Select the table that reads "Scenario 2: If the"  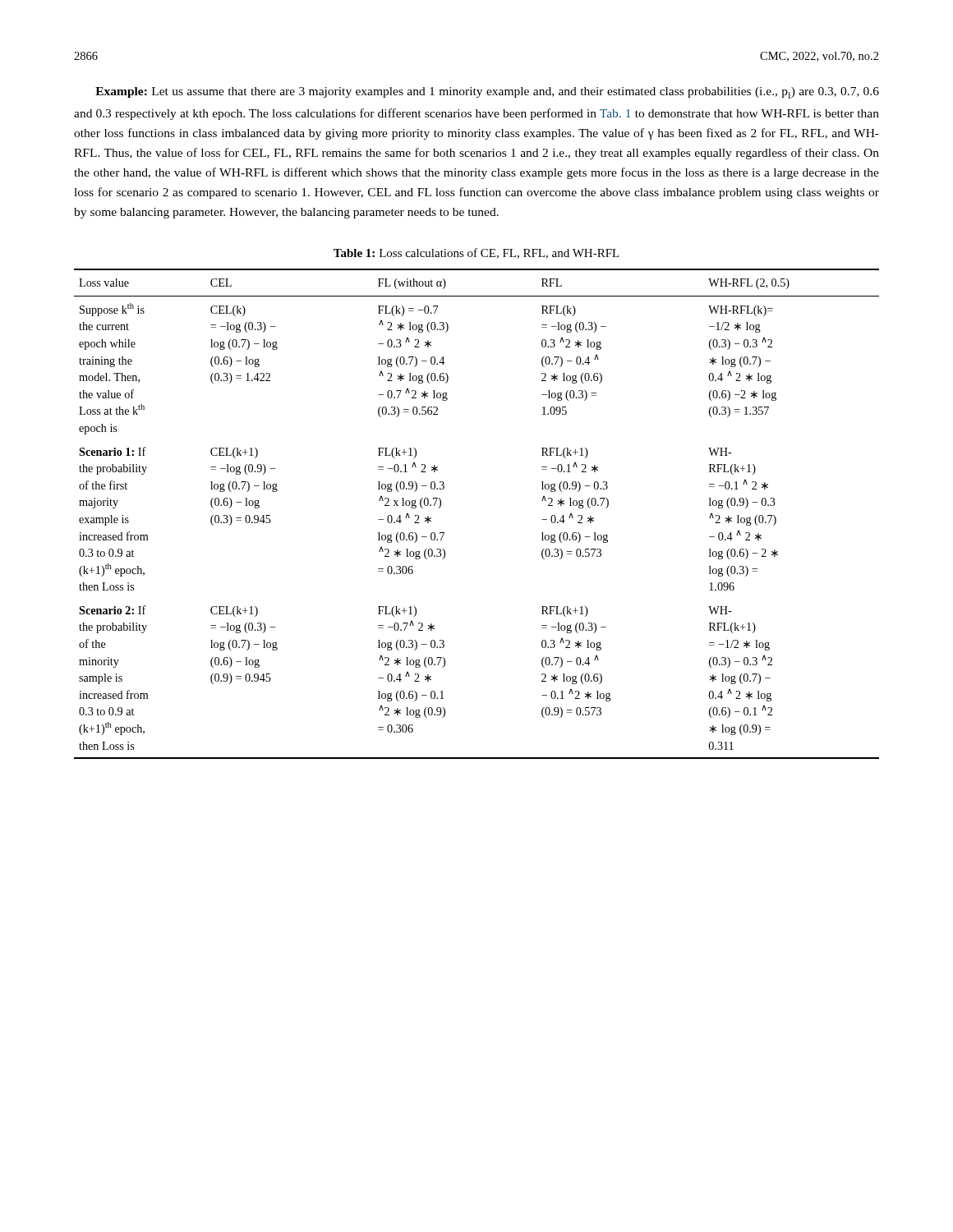tap(476, 515)
